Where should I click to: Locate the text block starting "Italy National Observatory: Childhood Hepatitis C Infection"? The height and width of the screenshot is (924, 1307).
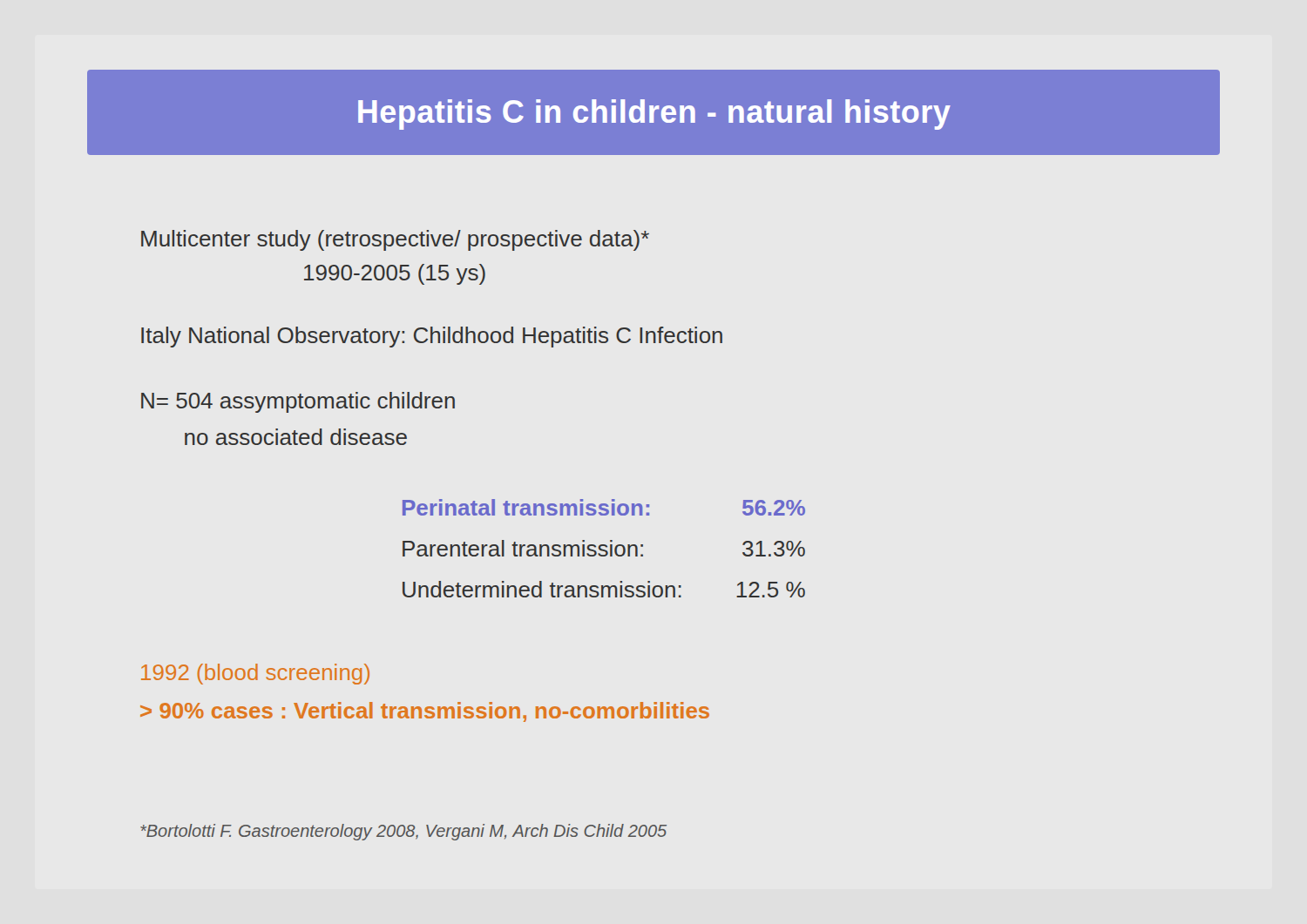(x=432, y=335)
